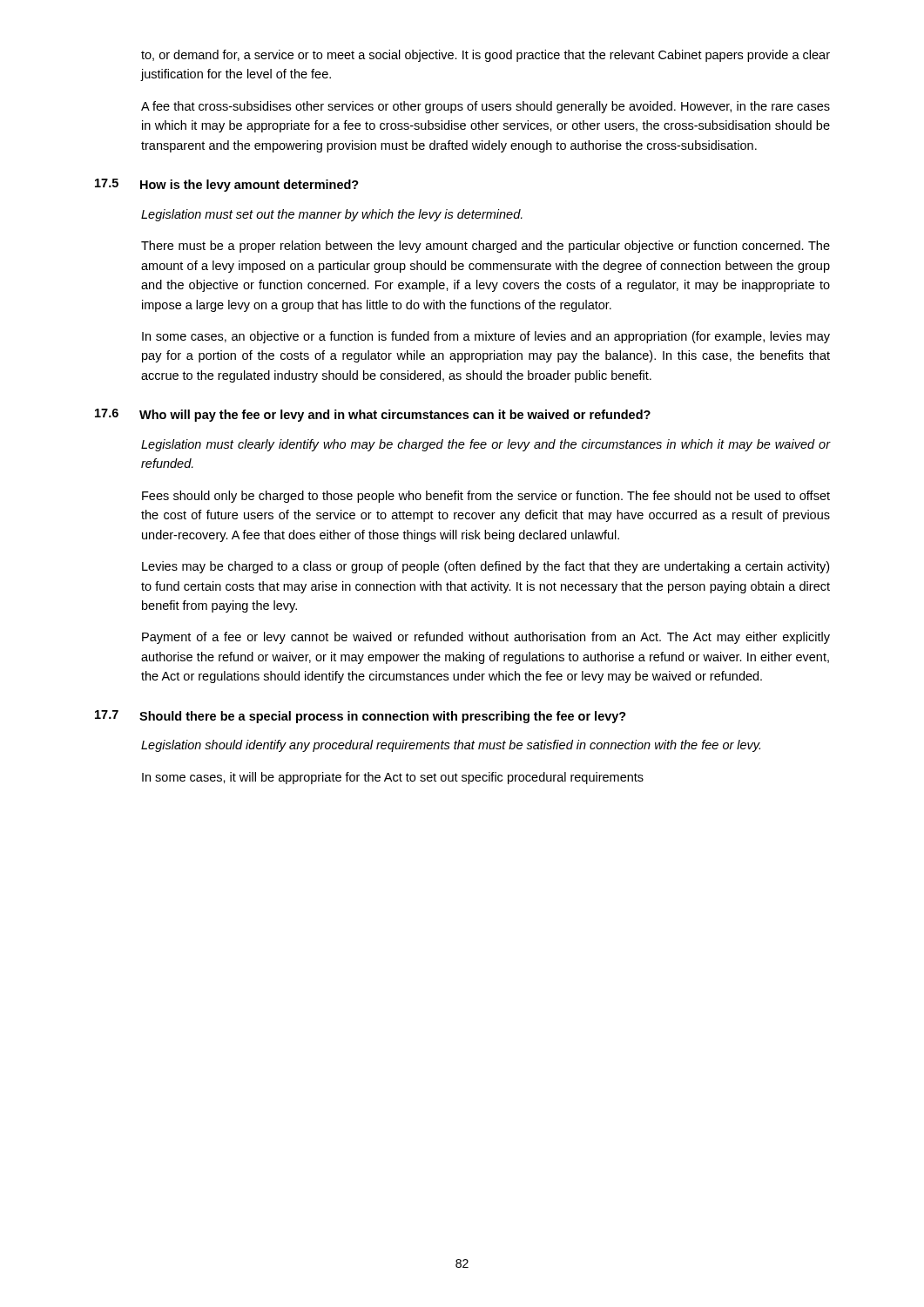
Task: Find the text block that says "Legislation must set out the"
Action: [x=332, y=214]
